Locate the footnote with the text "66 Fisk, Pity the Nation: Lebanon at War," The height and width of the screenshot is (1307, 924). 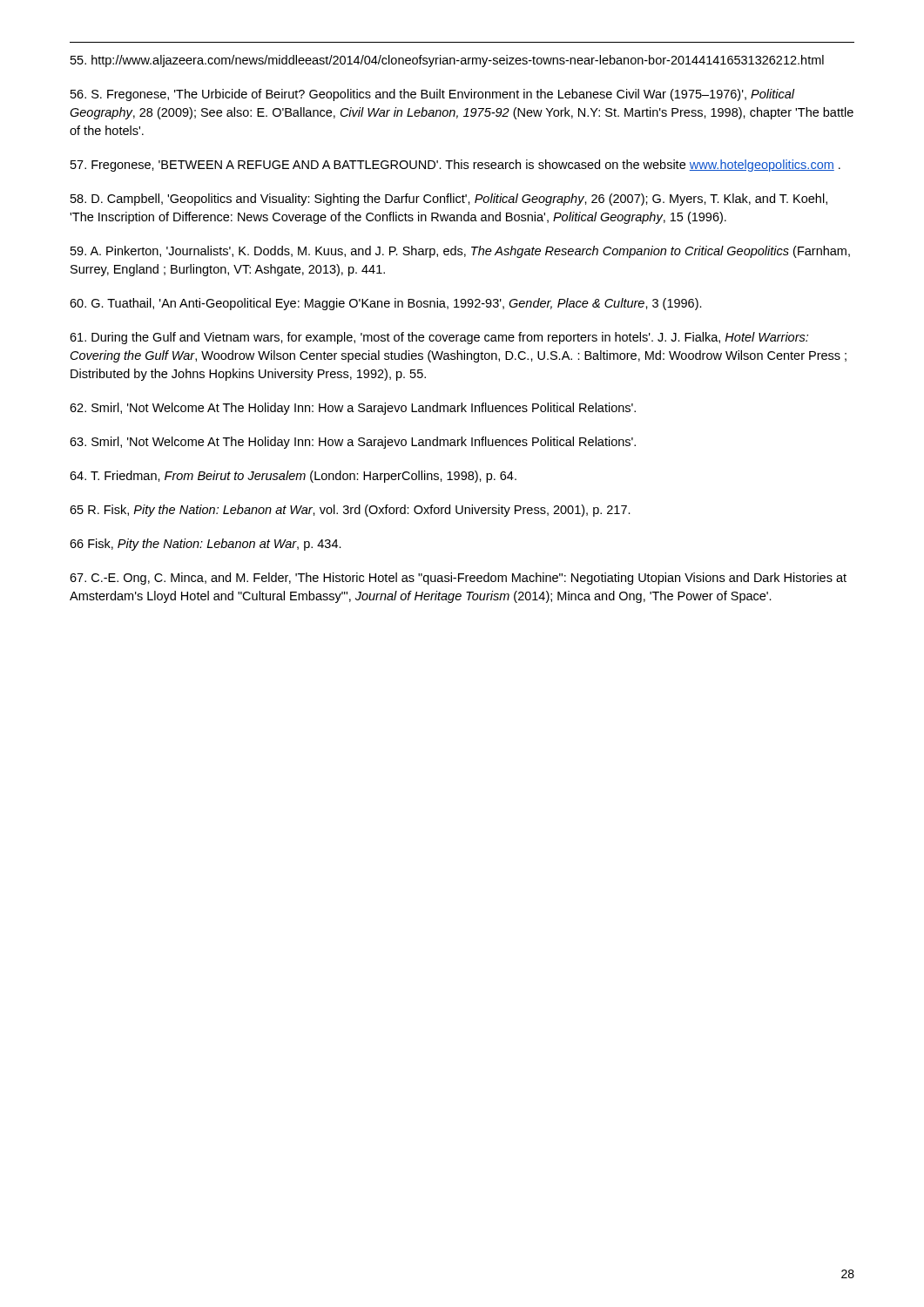(x=206, y=544)
